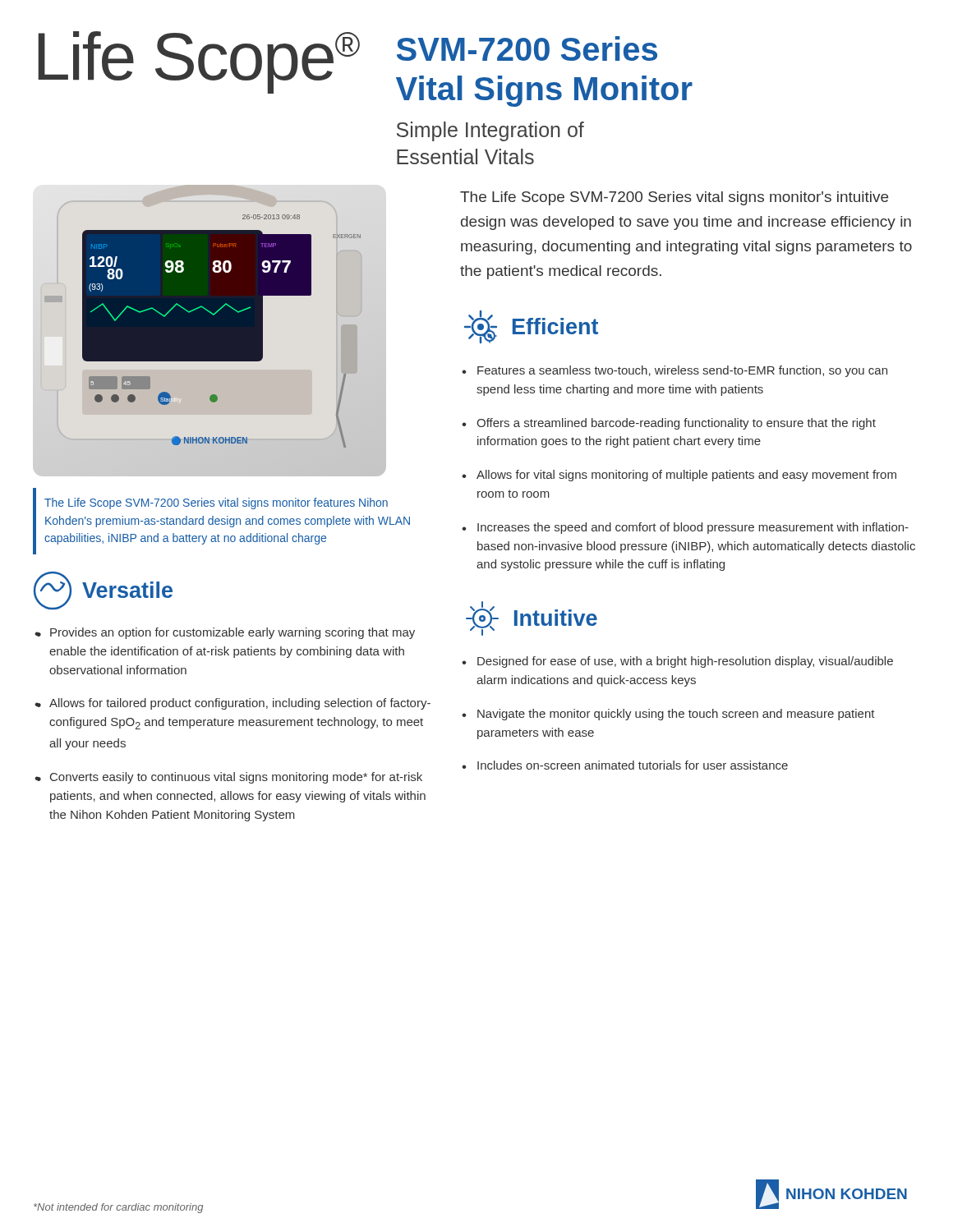This screenshot has height=1232, width=953.
Task: Navigate to the text starting "• Converts easily to continuous vital signs monitoring"
Action: click(x=230, y=795)
